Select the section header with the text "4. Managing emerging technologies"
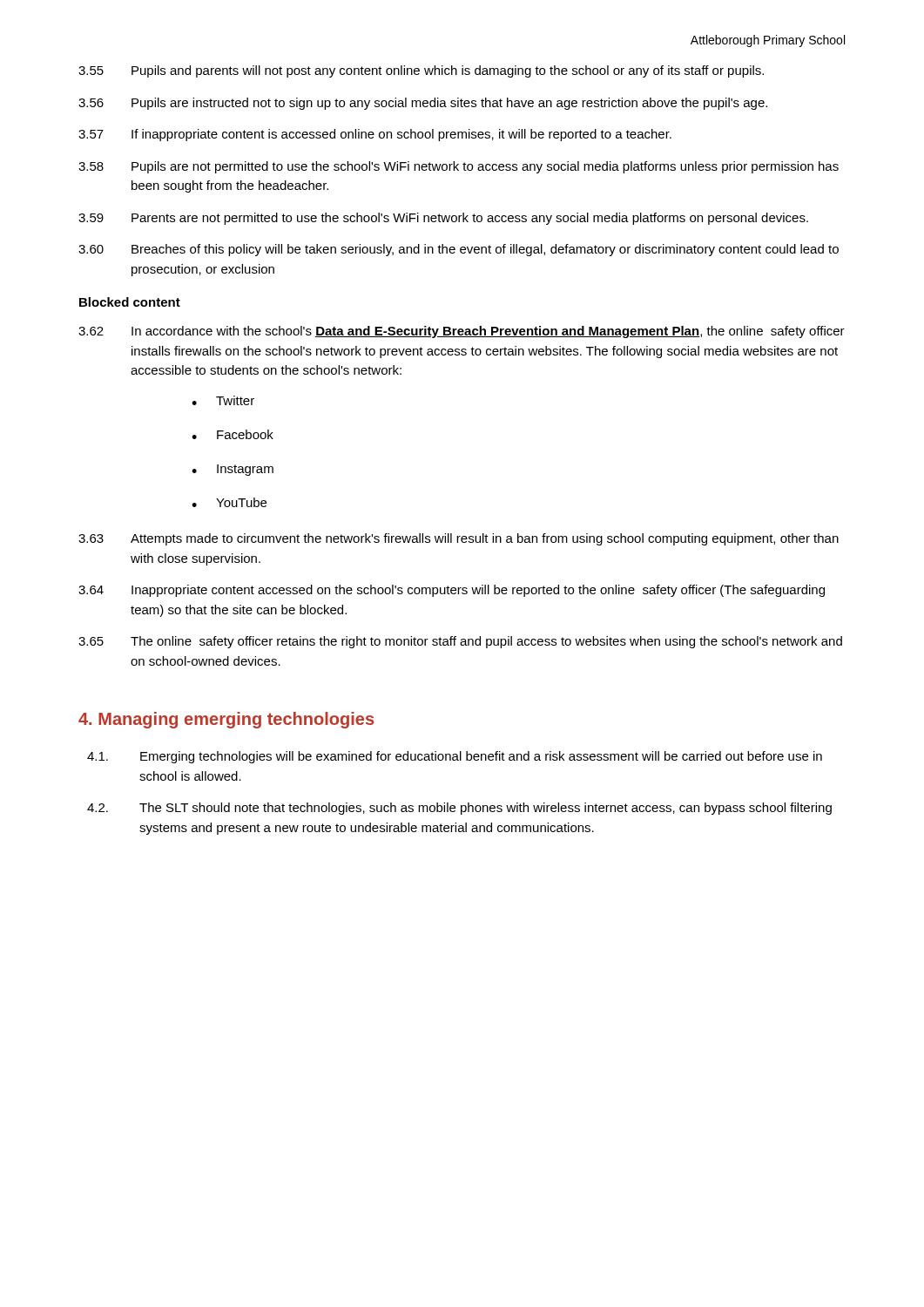 click(226, 719)
